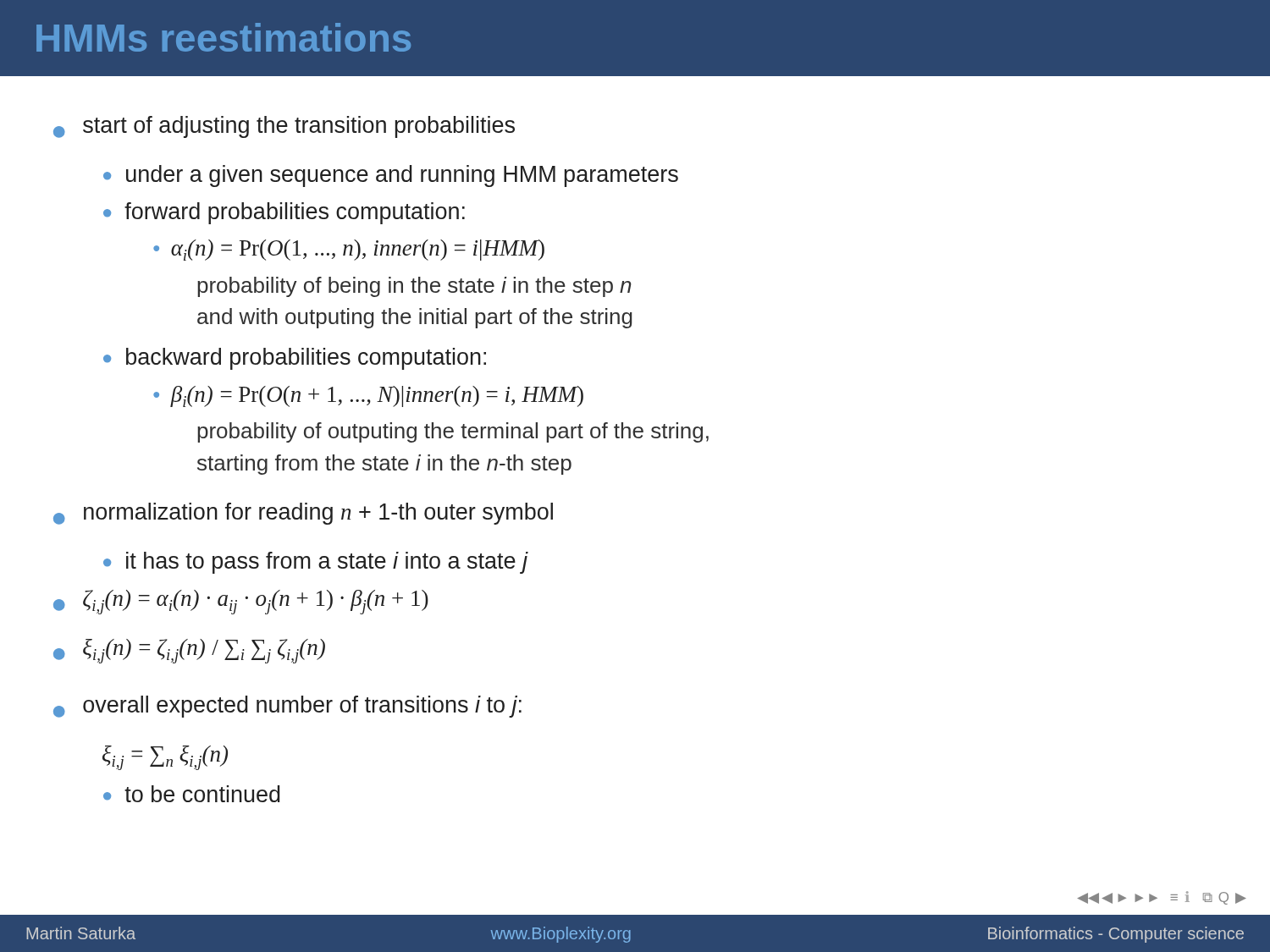Locate the block of text that opens with "● start of"

[x=283, y=129]
